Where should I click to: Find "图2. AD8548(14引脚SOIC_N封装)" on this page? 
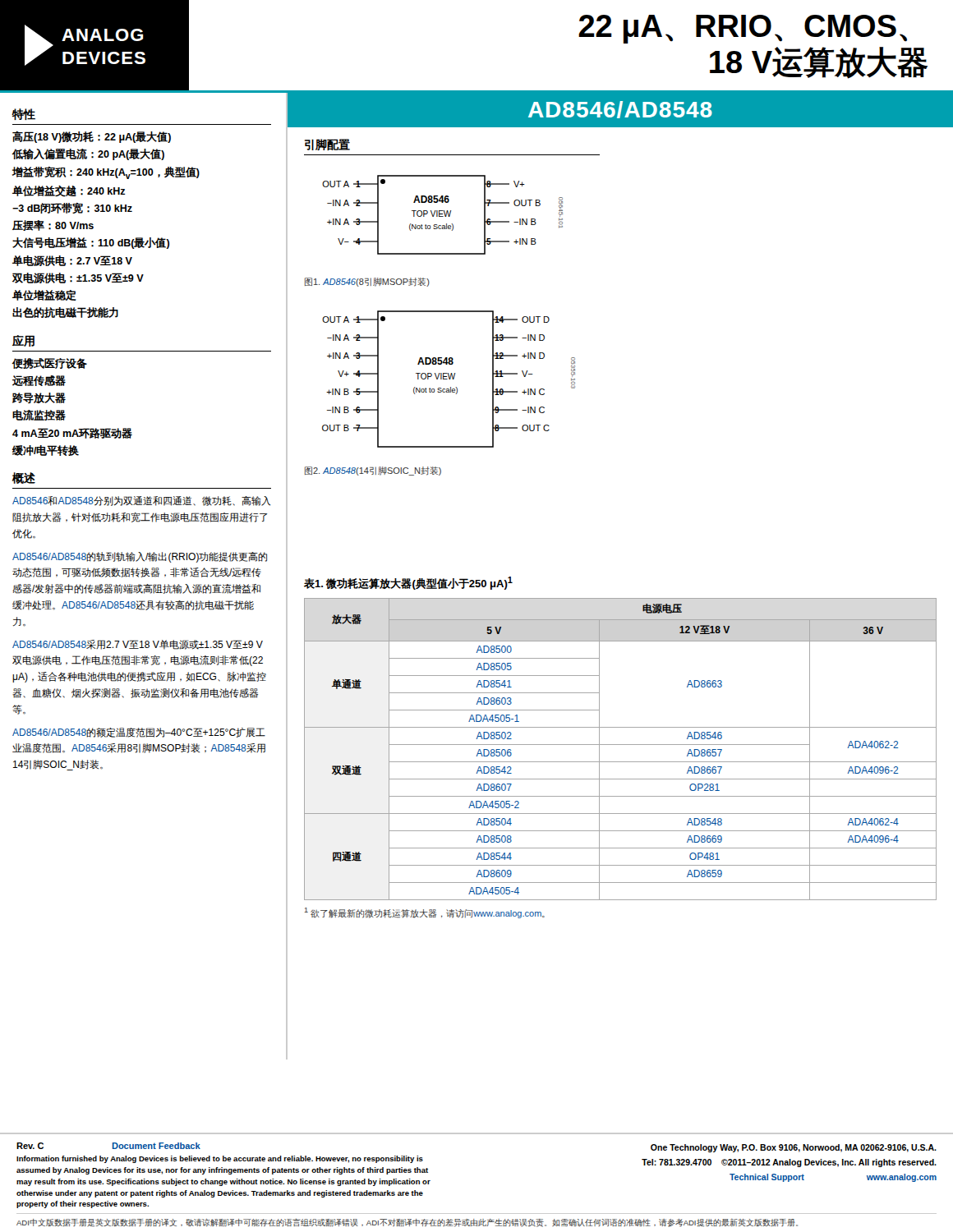[373, 471]
